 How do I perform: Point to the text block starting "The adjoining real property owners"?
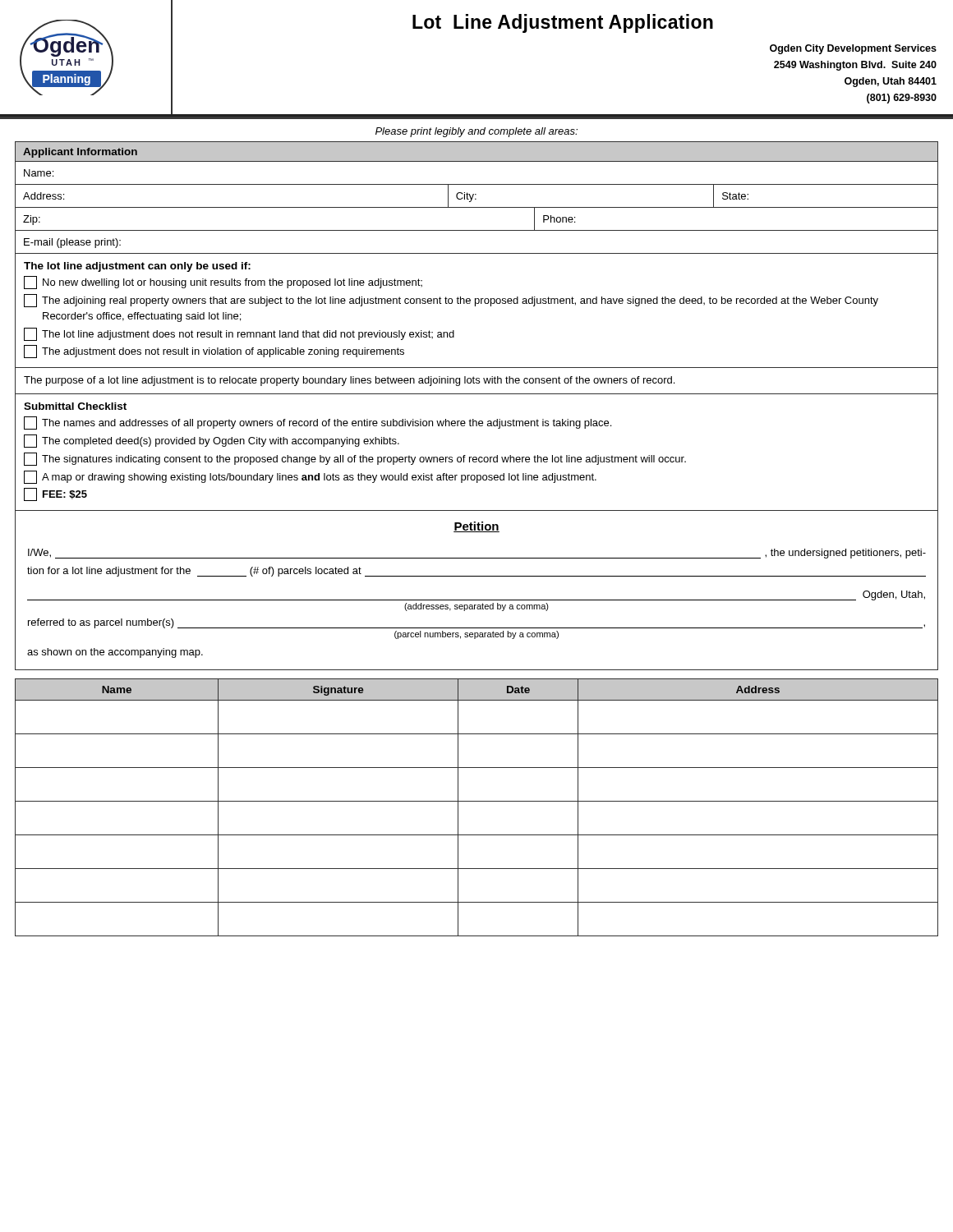click(476, 309)
